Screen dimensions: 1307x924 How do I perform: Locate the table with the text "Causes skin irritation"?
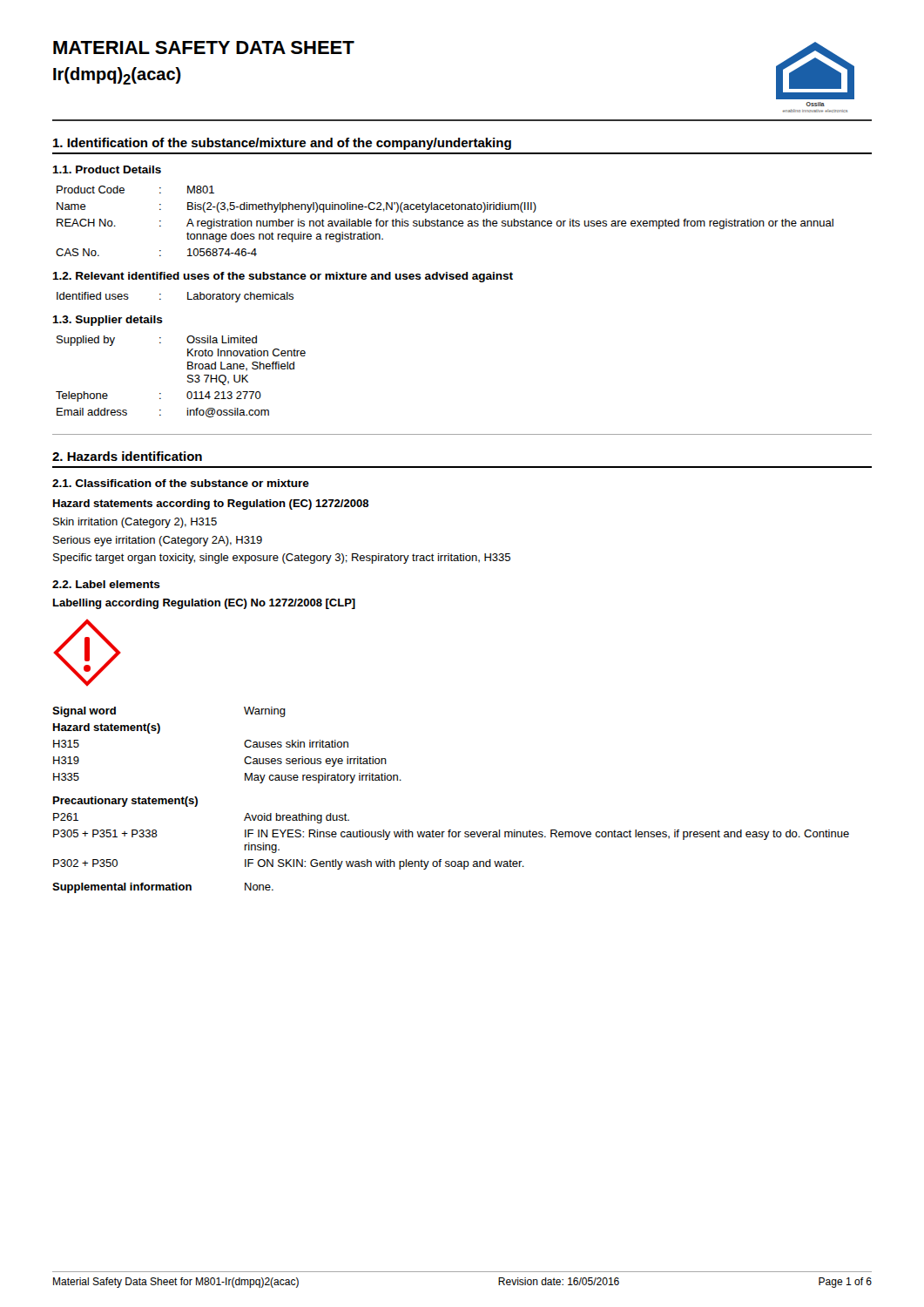click(462, 744)
